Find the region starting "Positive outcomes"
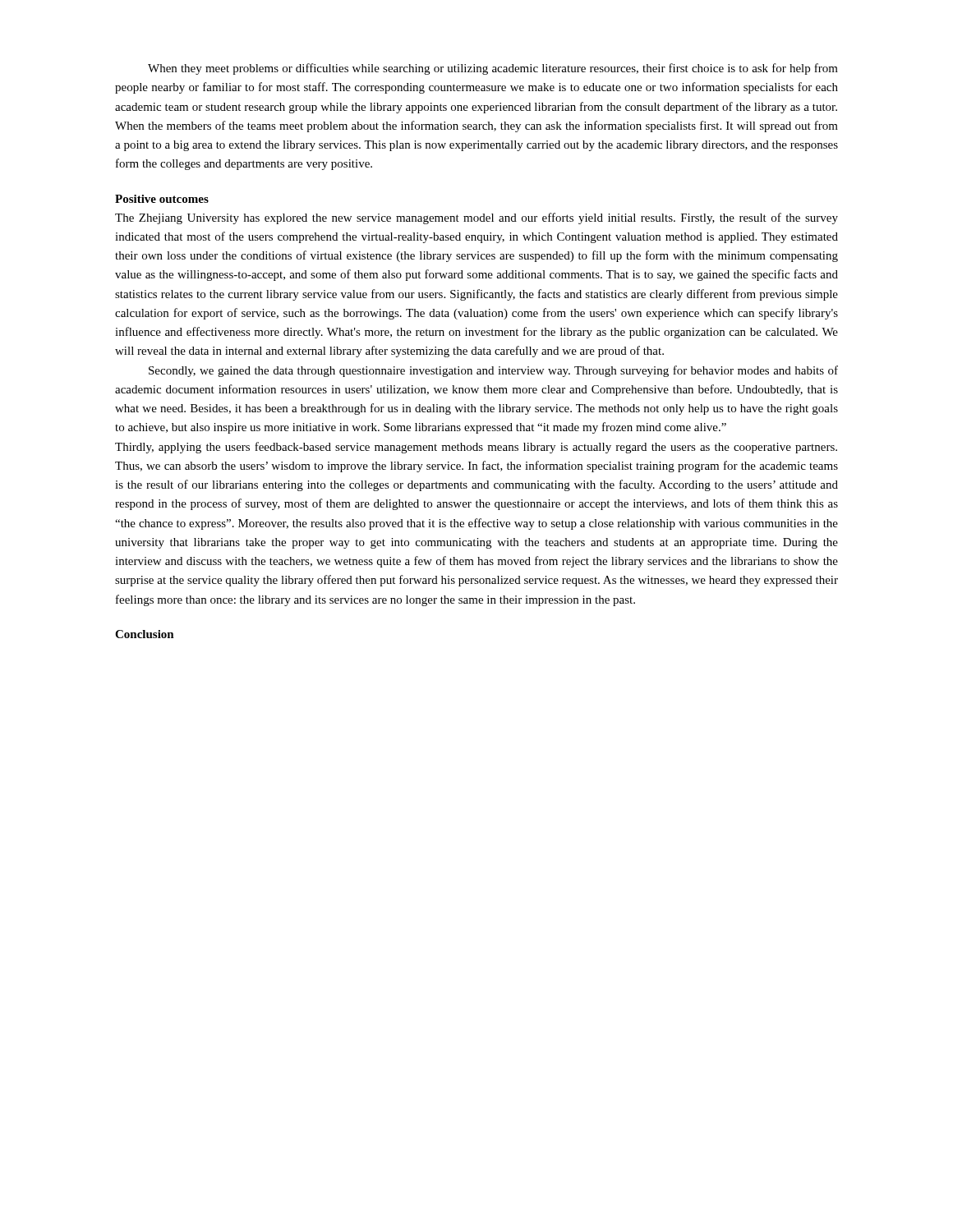This screenshot has width=953, height=1232. pos(162,198)
